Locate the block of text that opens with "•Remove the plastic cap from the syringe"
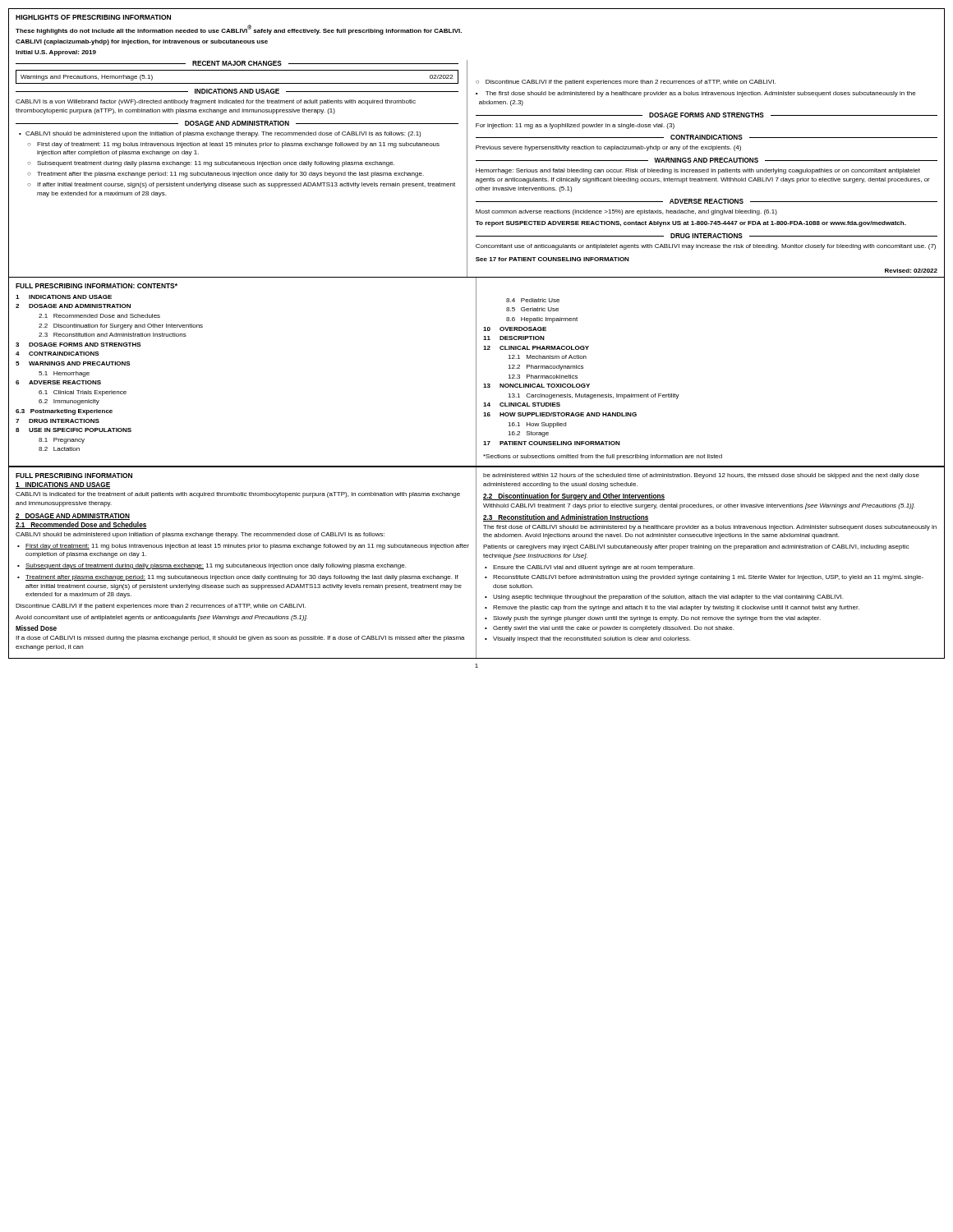 tap(672, 608)
